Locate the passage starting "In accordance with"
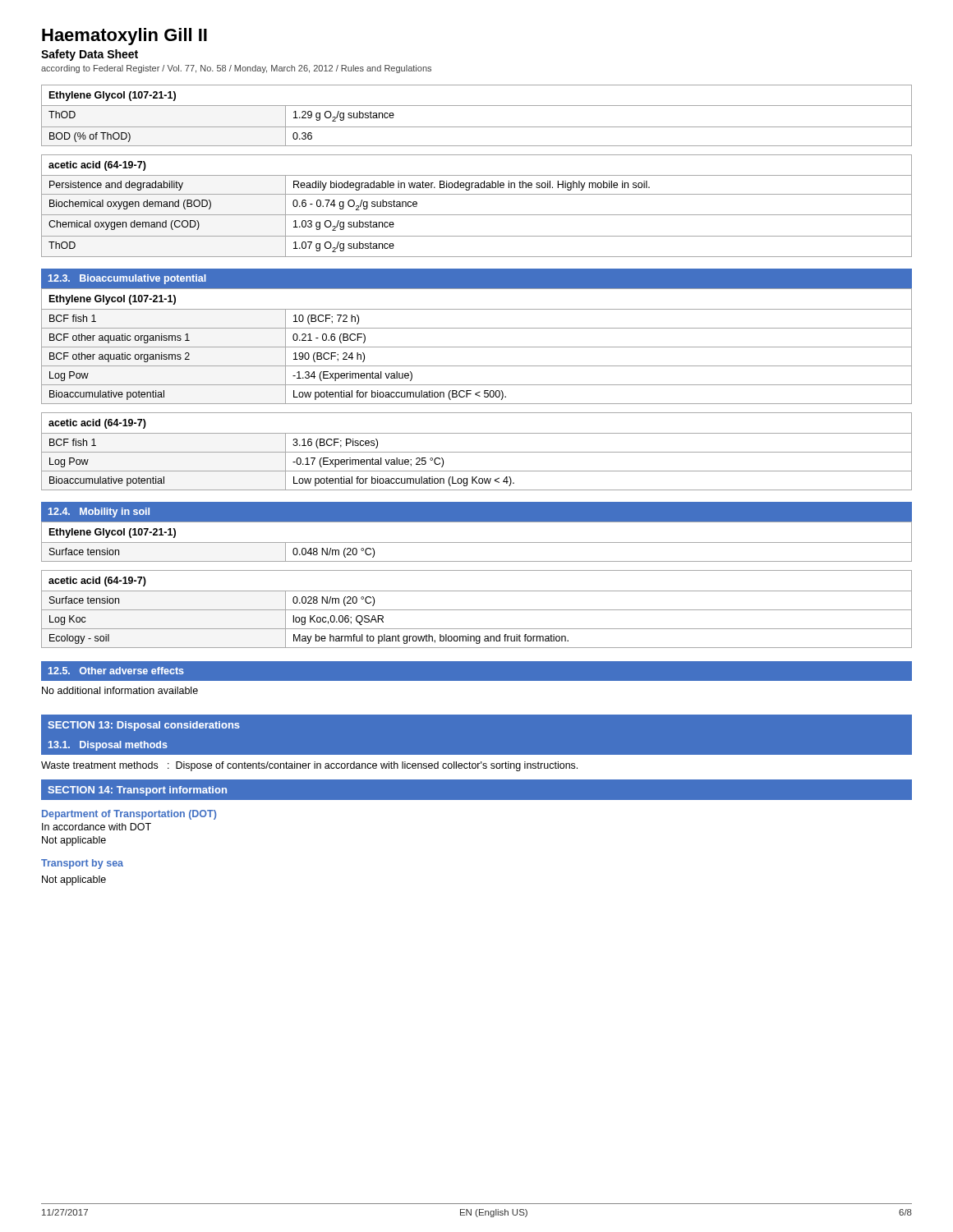Image resolution: width=953 pixels, height=1232 pixels. pyautogui.click(x=96, y=827)
